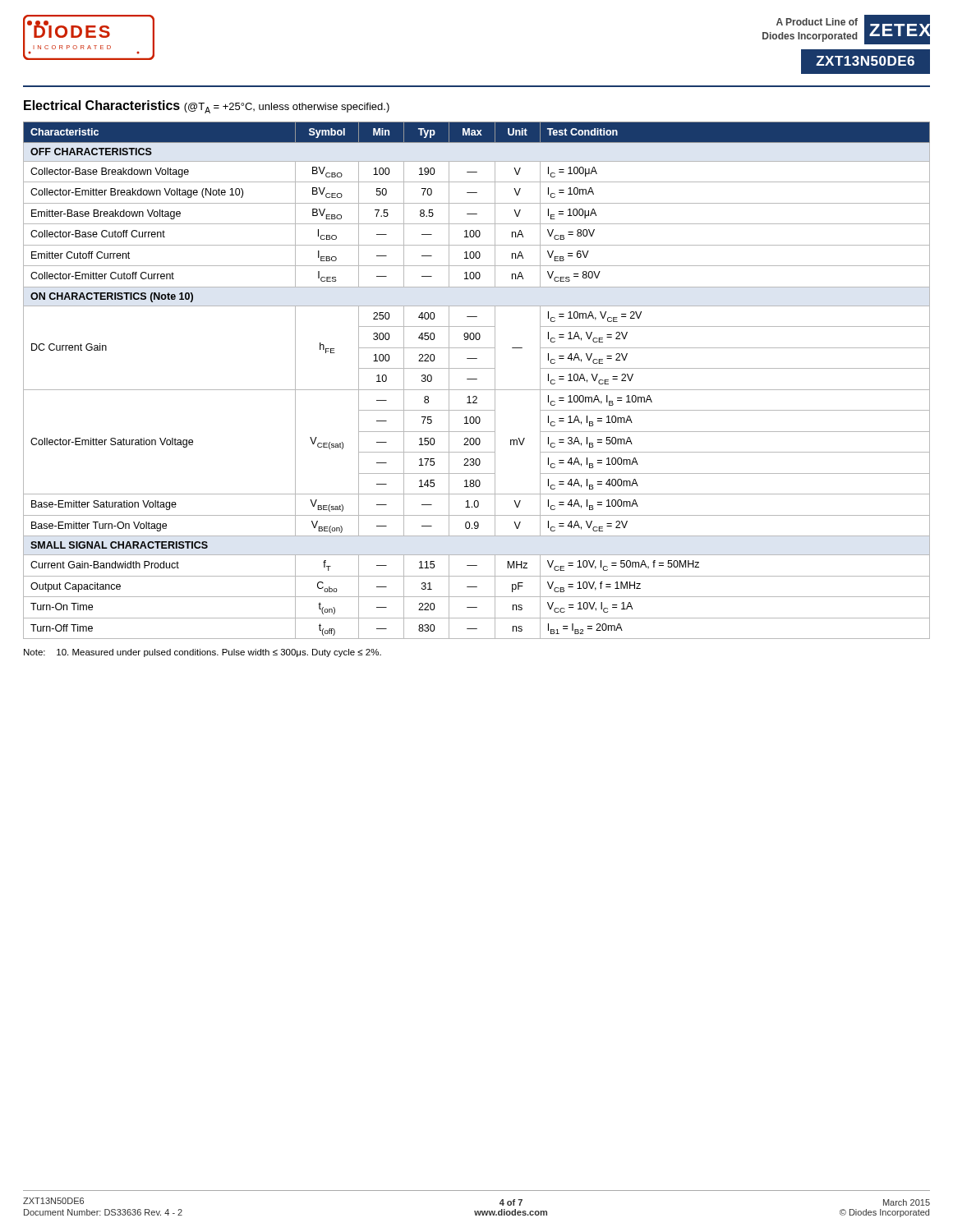
Task: Find the text starting "Note: 10. Measured under"
Action: (x=202, y=652)
